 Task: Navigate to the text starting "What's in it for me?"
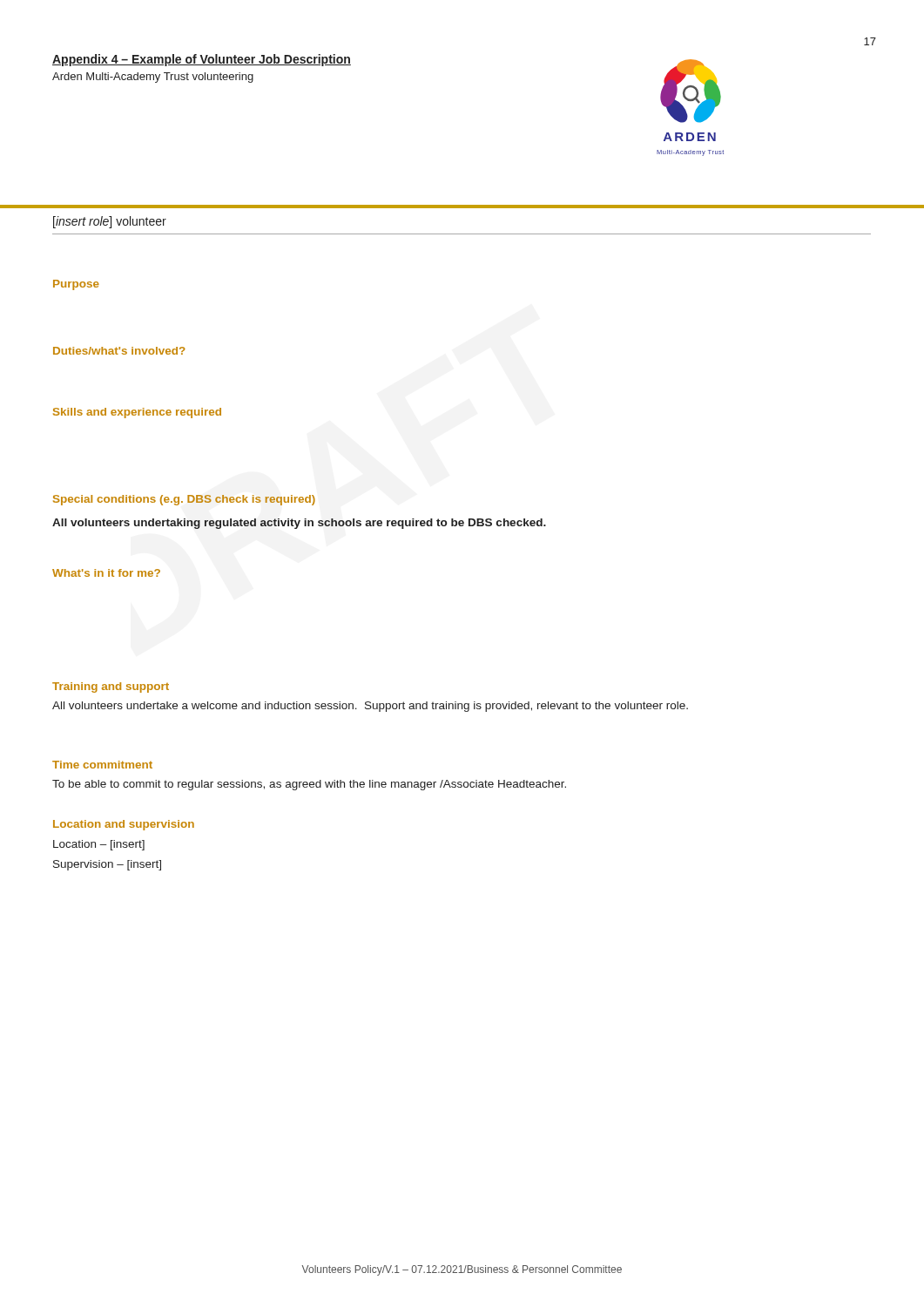(107, 573)
